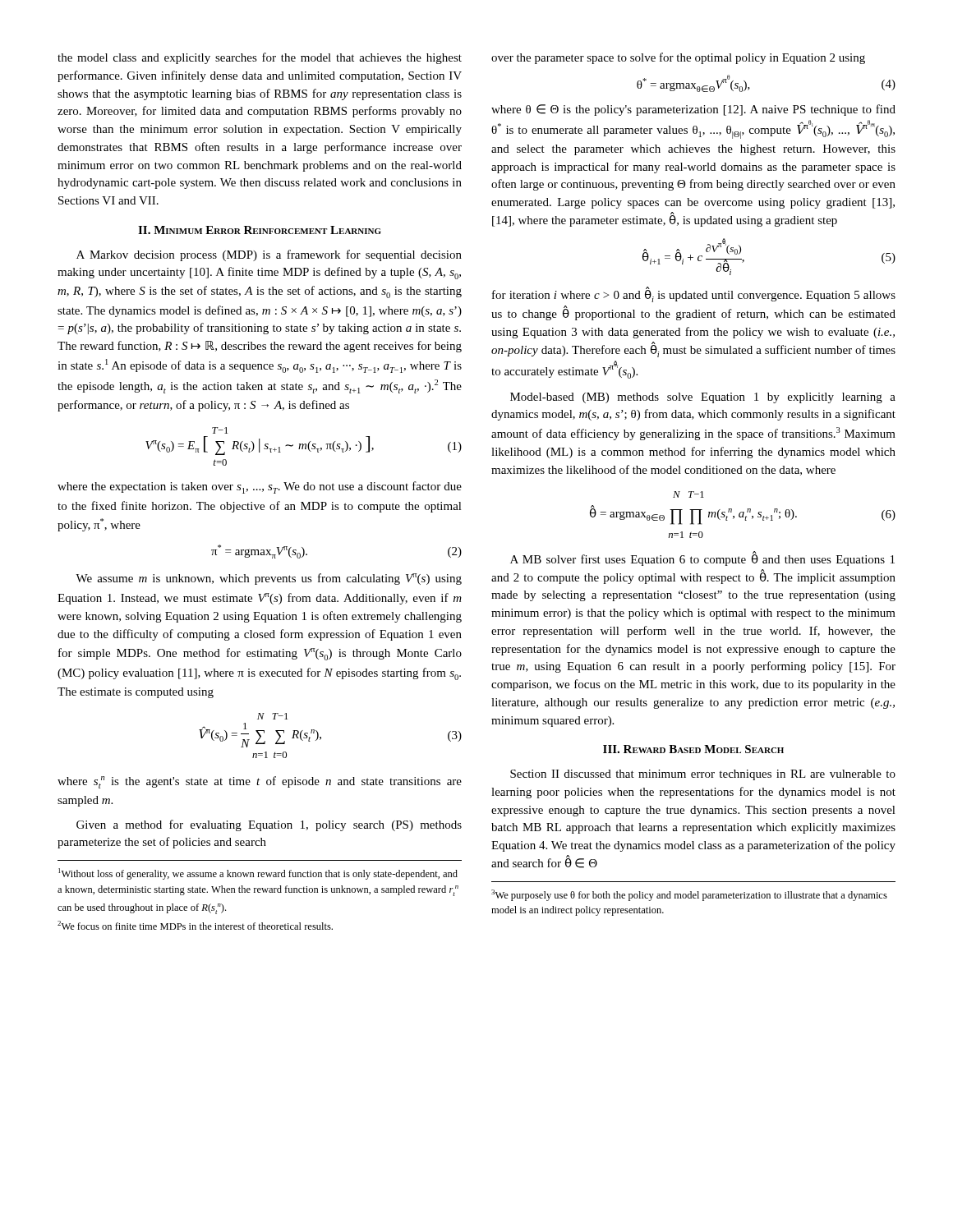Locate the text block starting "Section II discussed that minimum error techniques in"
Screen dimensions: 1232x953
[693, 818]
